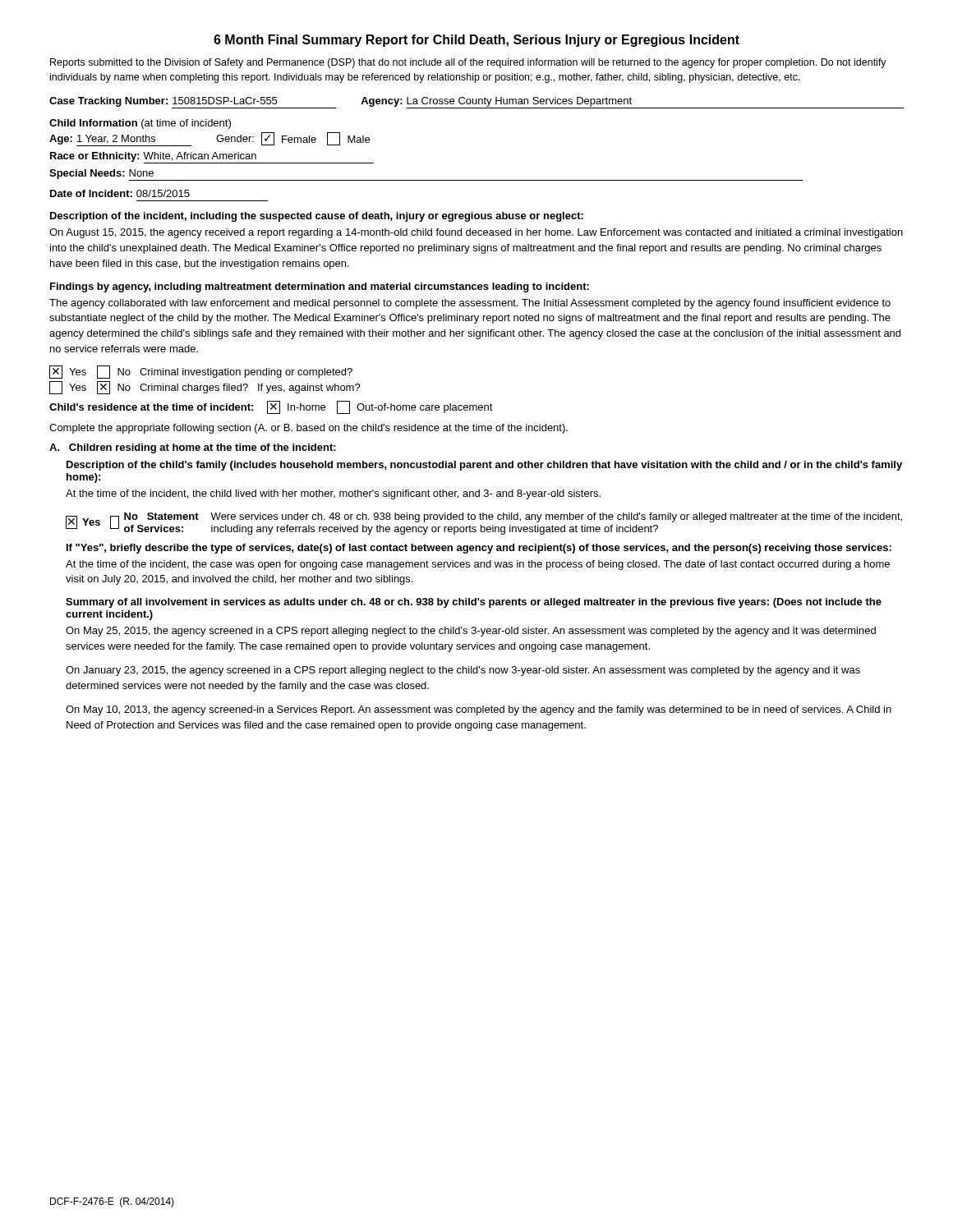Click on the passage starting "Child Information (at time of"
This screenshot has width=953, height=1232.
pos(140,124)
